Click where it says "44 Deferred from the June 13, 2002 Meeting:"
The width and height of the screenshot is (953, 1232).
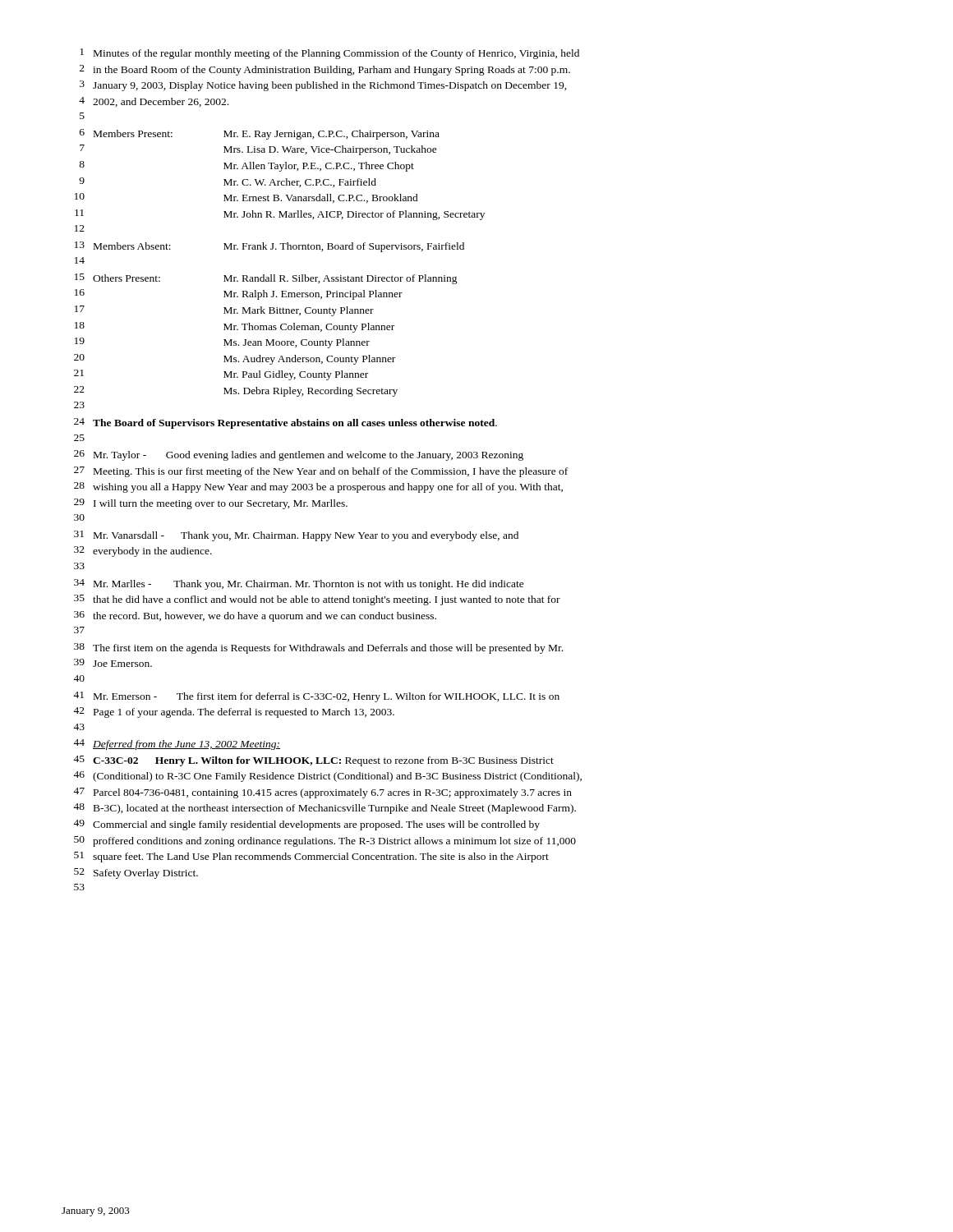177,745
